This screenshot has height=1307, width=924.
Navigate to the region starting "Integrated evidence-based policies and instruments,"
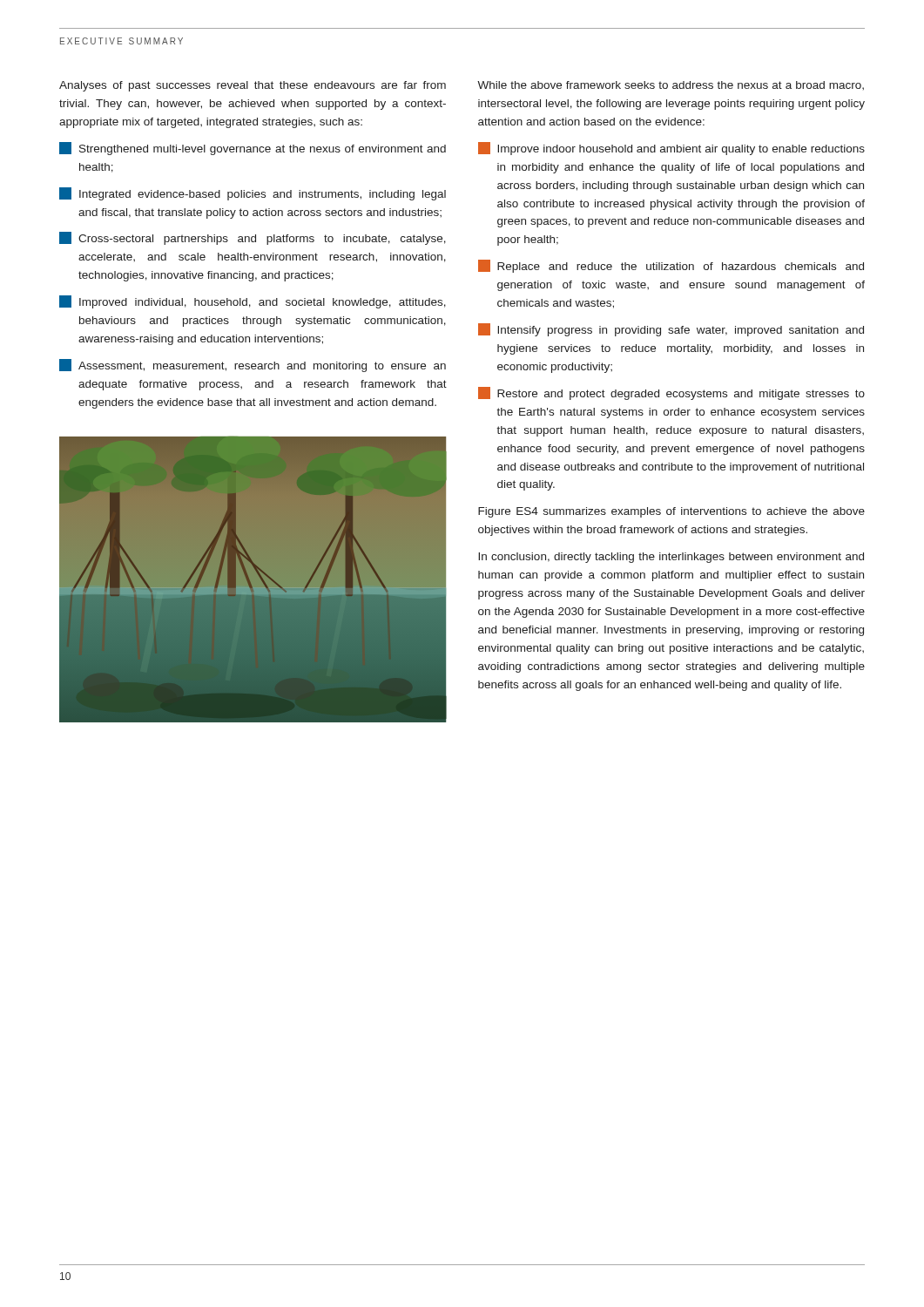coord(253,203)
